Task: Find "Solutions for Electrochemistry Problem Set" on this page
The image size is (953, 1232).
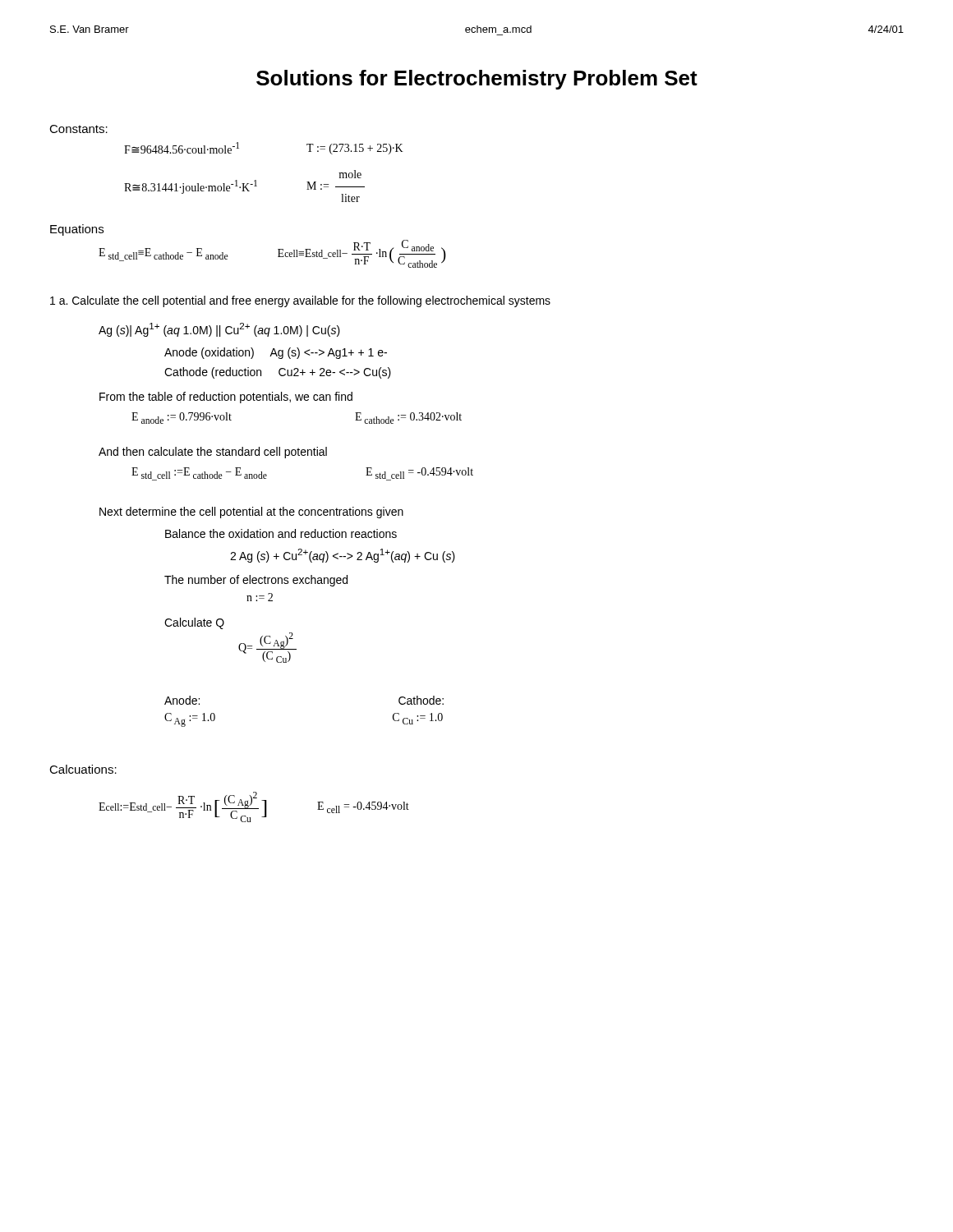Action: 476,74
